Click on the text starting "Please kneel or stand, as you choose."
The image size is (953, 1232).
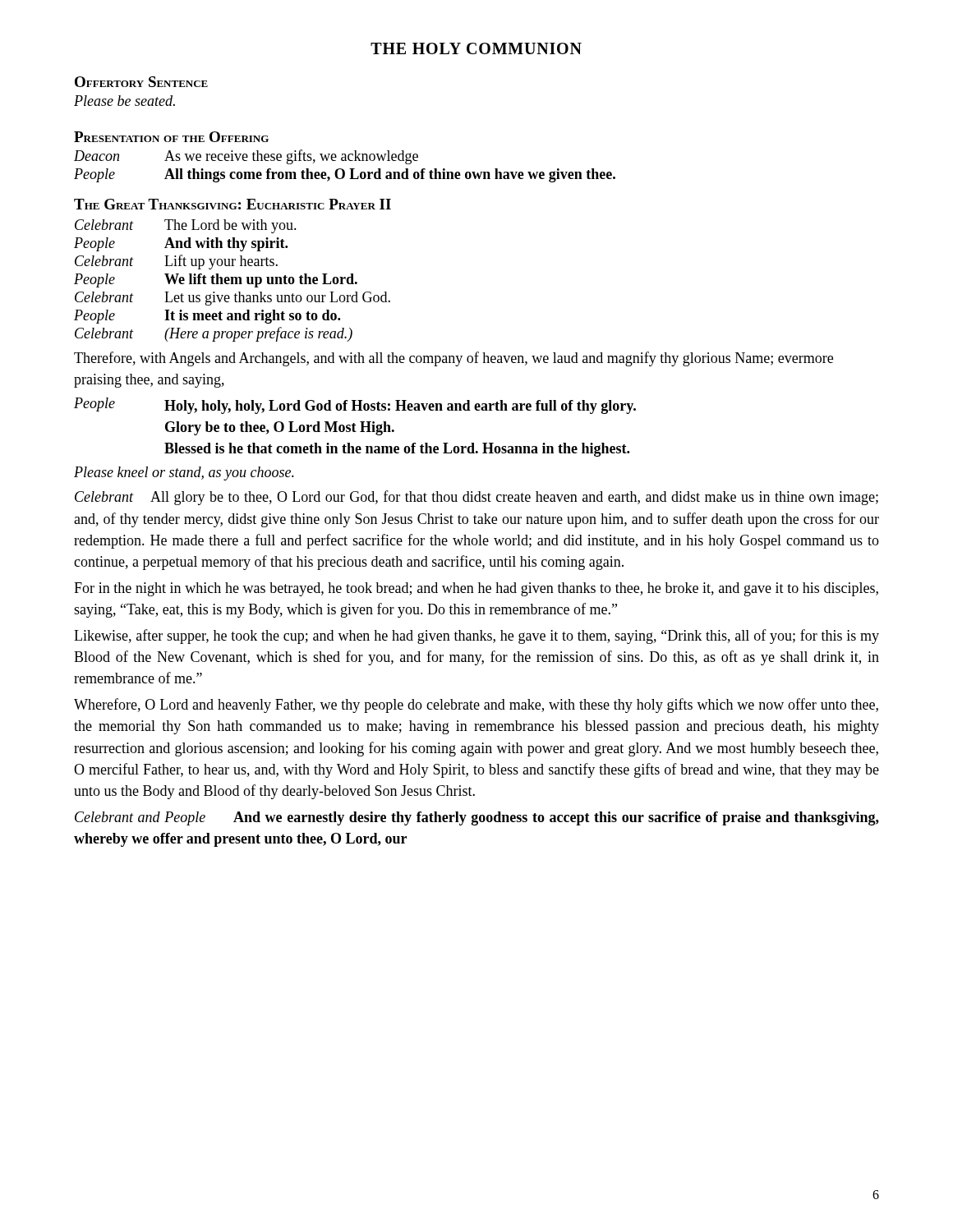click(x=184, y=473)
